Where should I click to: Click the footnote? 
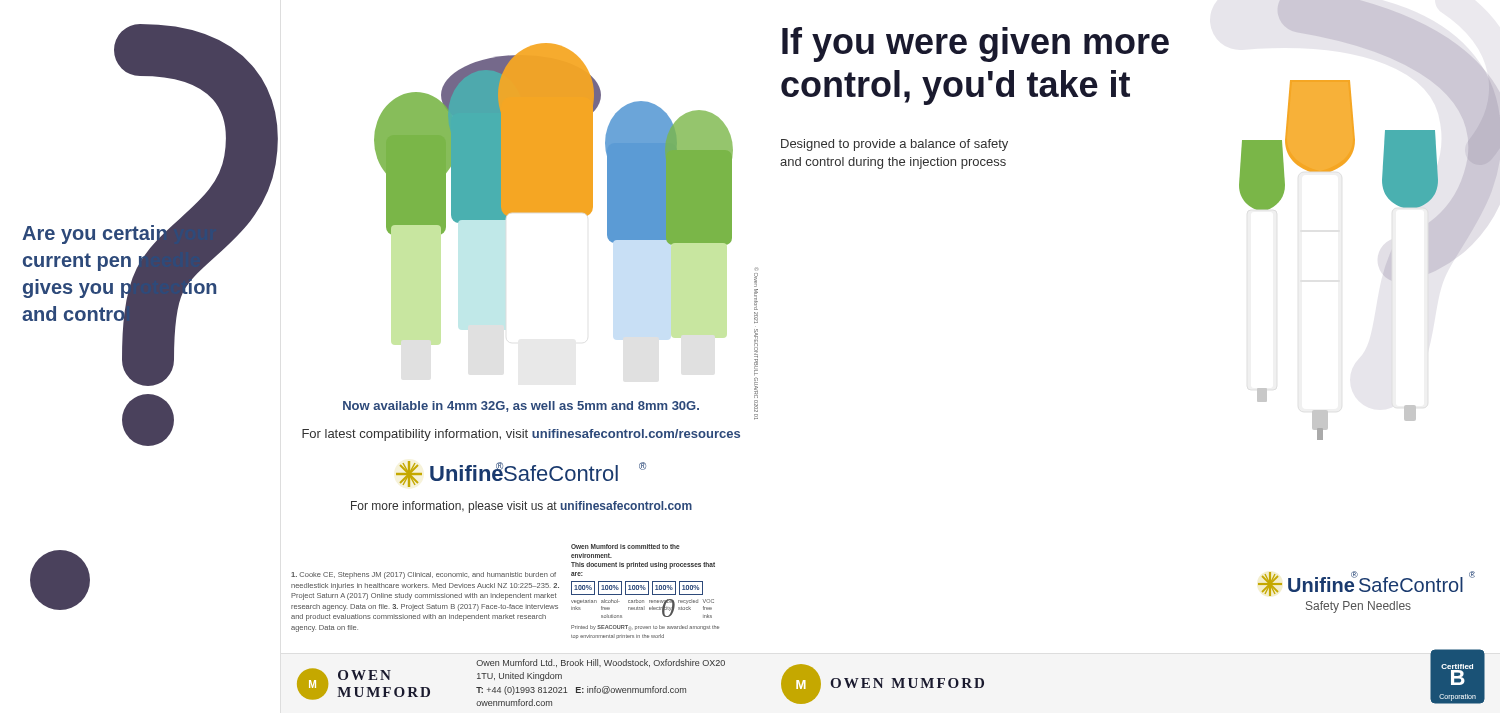pyautogui.click(x=425, y=601)
